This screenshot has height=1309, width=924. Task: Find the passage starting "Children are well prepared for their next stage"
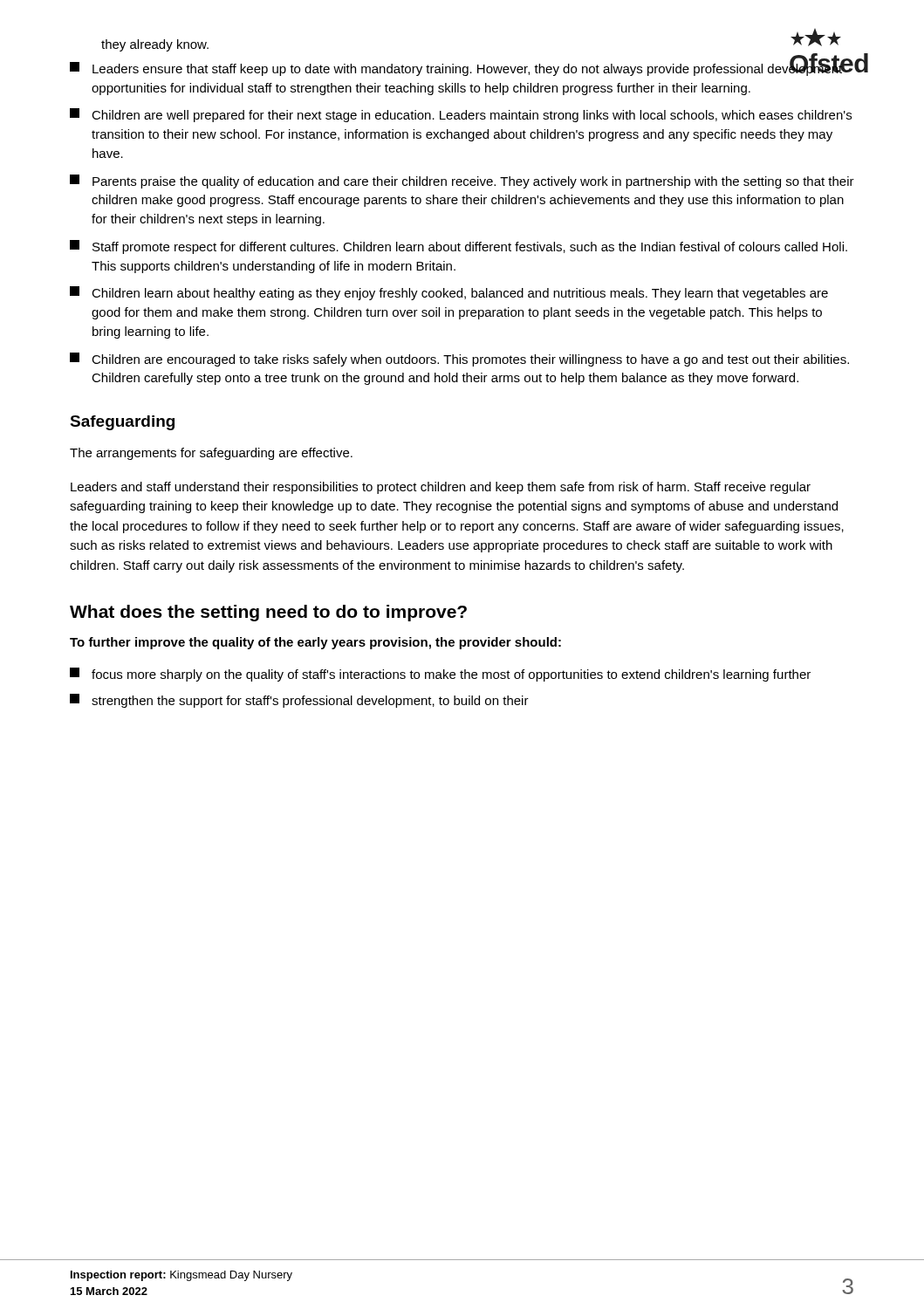pos(462,134)
